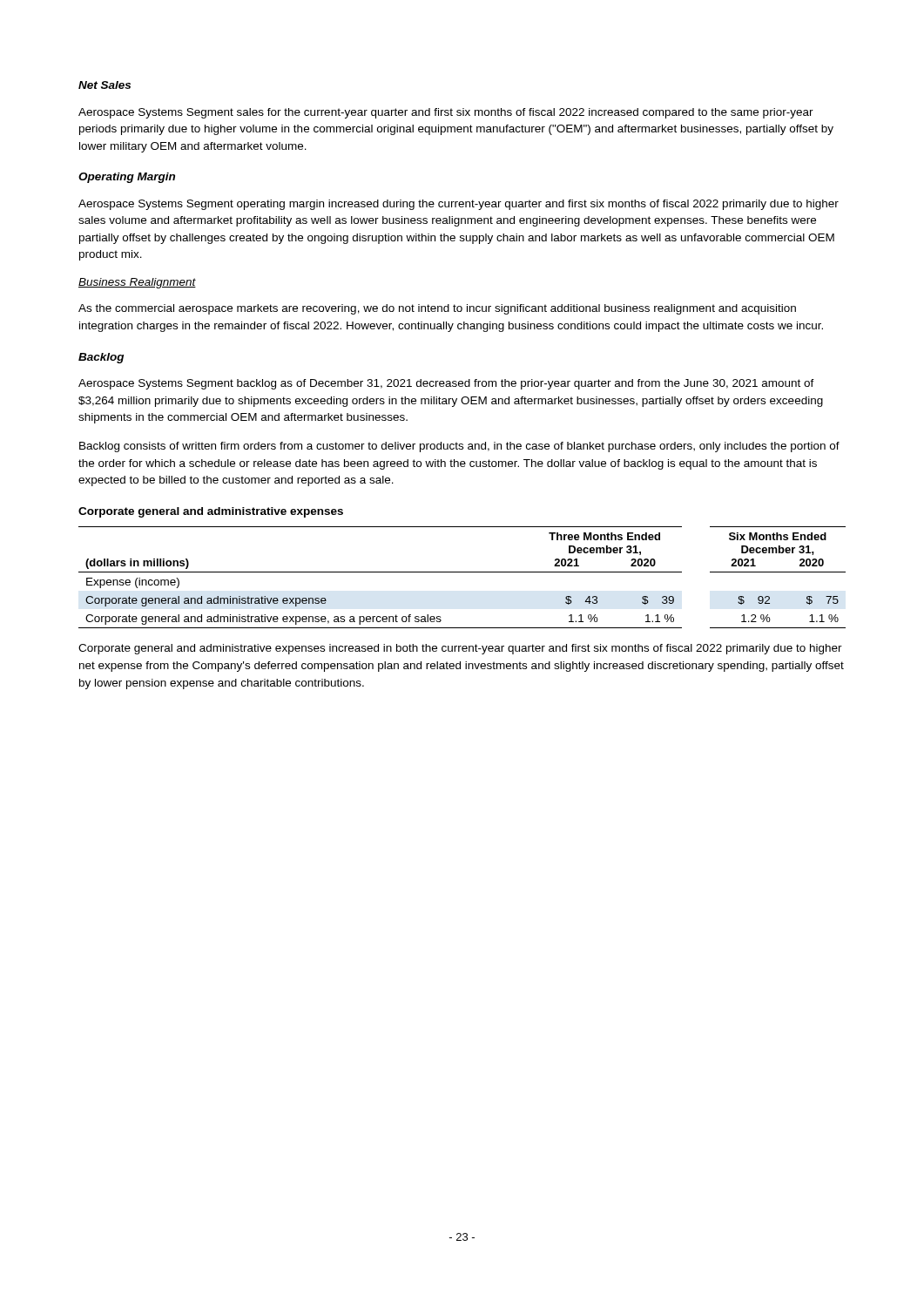Click the passage that begins "Aerospace Systems Segment backlog"
The height and width of the screenshot is (1307, 924).
(x=462, y=400)
